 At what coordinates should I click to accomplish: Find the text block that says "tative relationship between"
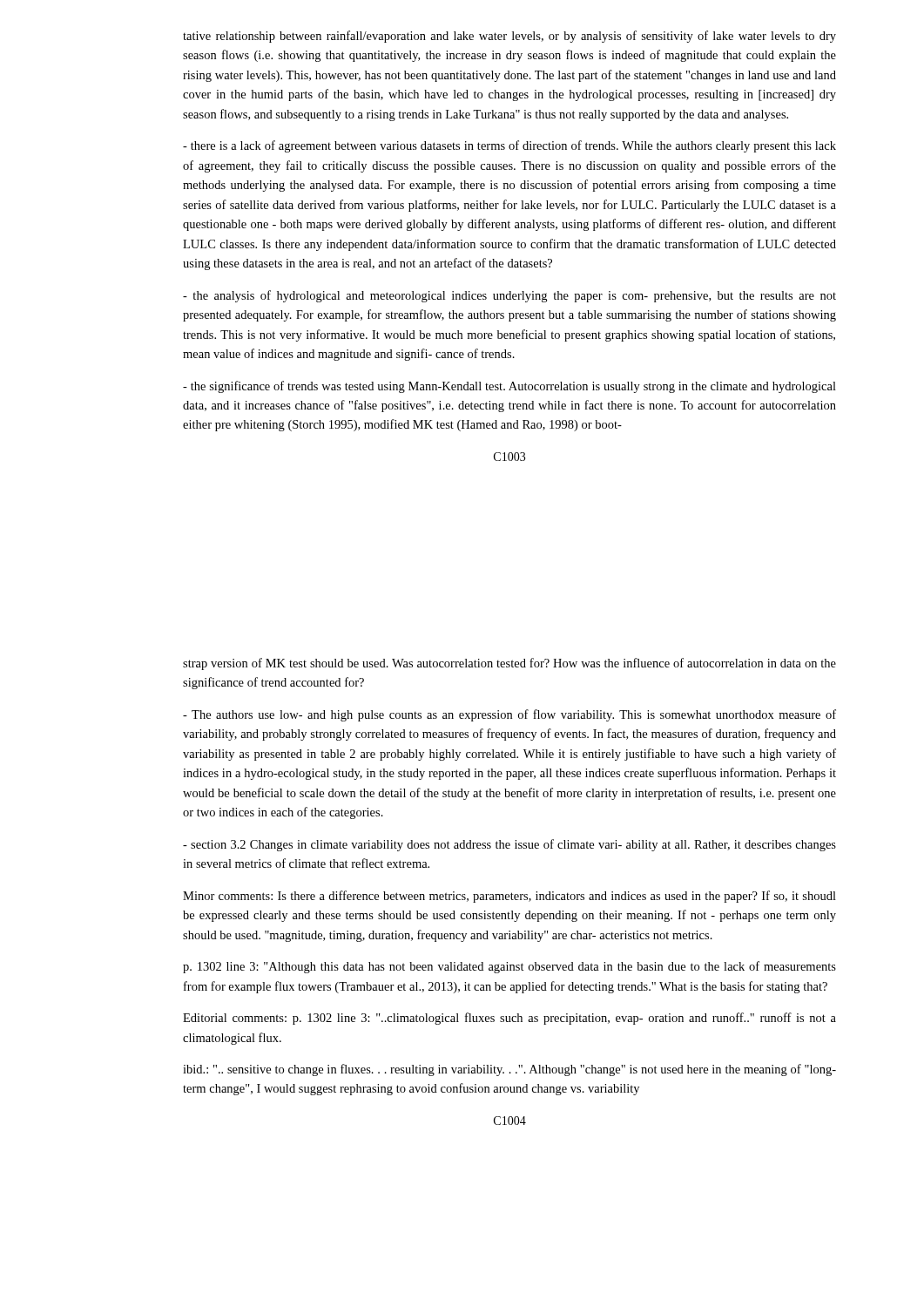coord(509,75)
